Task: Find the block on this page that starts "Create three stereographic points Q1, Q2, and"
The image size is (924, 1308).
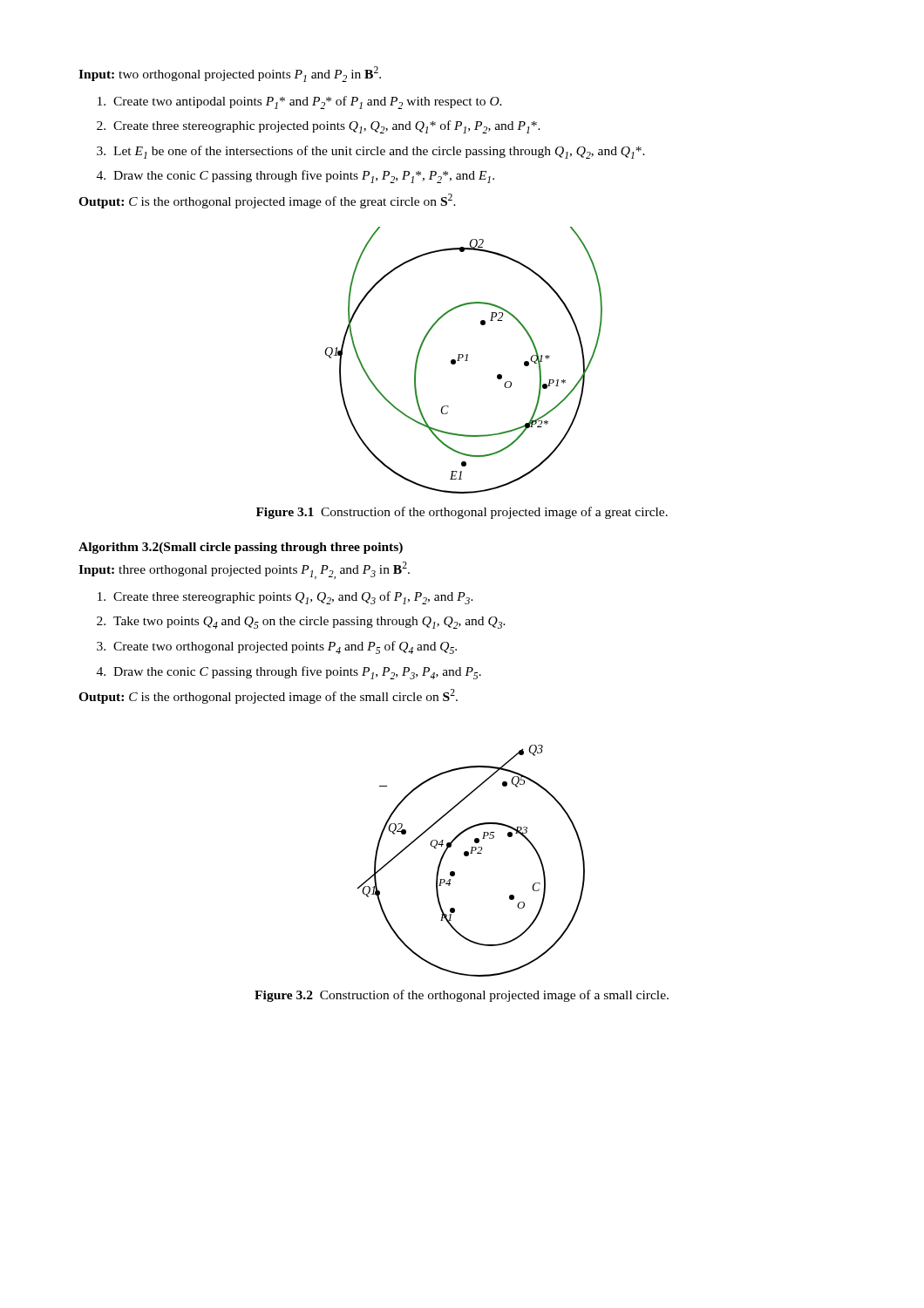Action: [x=462, y=597]
